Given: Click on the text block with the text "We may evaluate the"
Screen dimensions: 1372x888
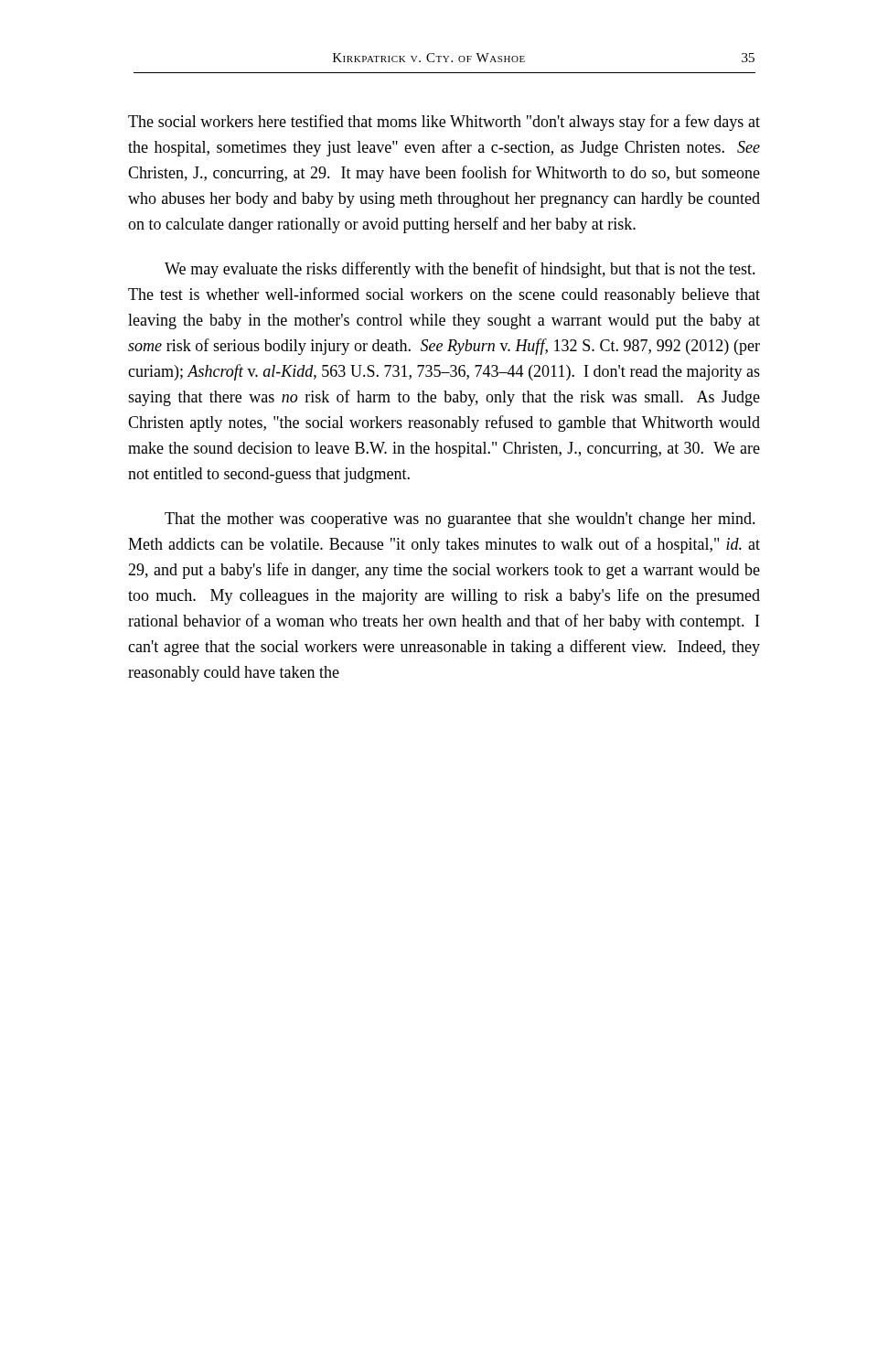Looking at the screenshot, I should [444, 371].
